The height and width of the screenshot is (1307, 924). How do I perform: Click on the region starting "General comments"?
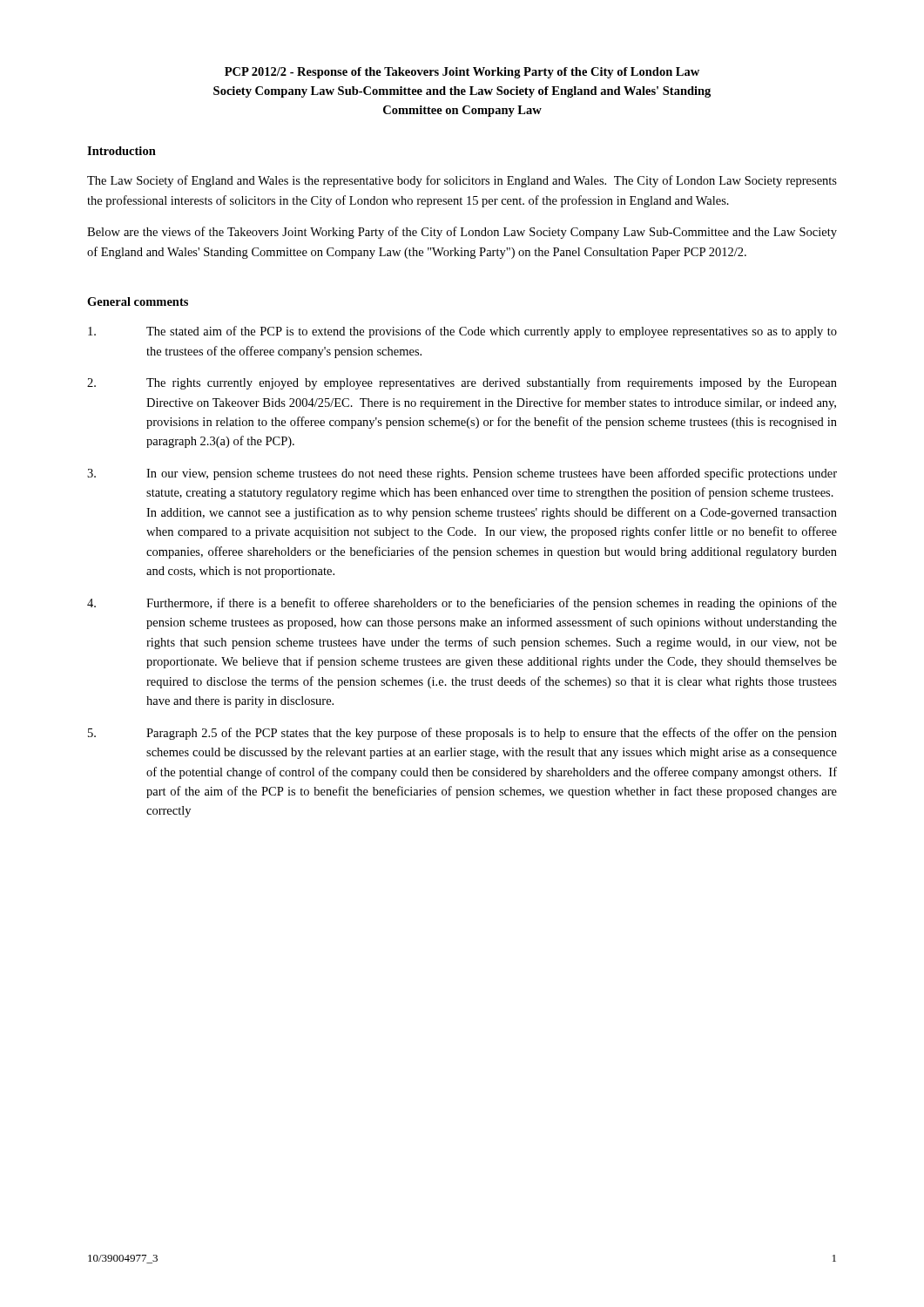(138, 302)
